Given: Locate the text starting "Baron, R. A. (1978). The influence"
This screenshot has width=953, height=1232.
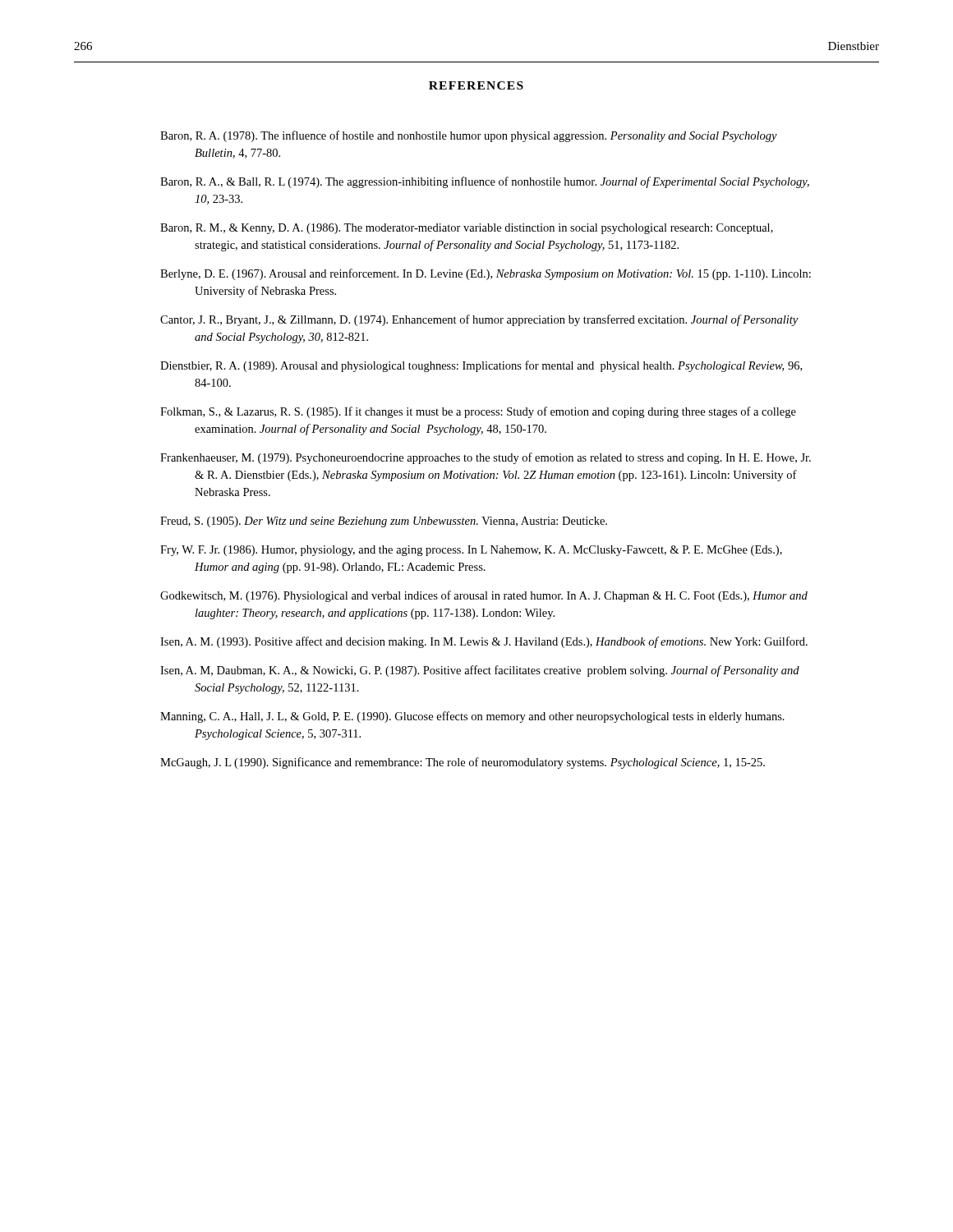Looking at the screenshot, I should tap(468, 144).
